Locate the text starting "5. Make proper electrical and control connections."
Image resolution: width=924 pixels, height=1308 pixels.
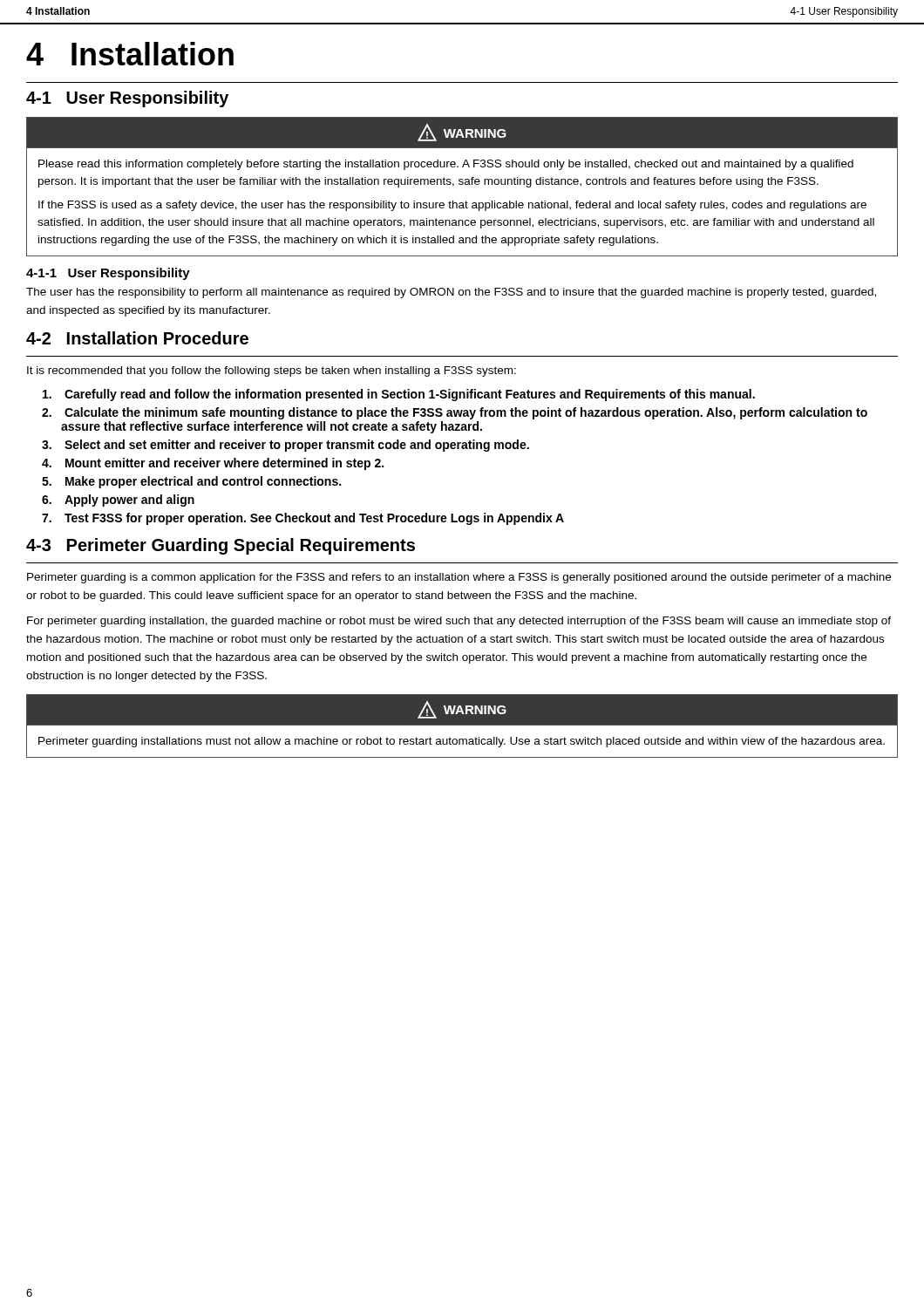point(192,481)
